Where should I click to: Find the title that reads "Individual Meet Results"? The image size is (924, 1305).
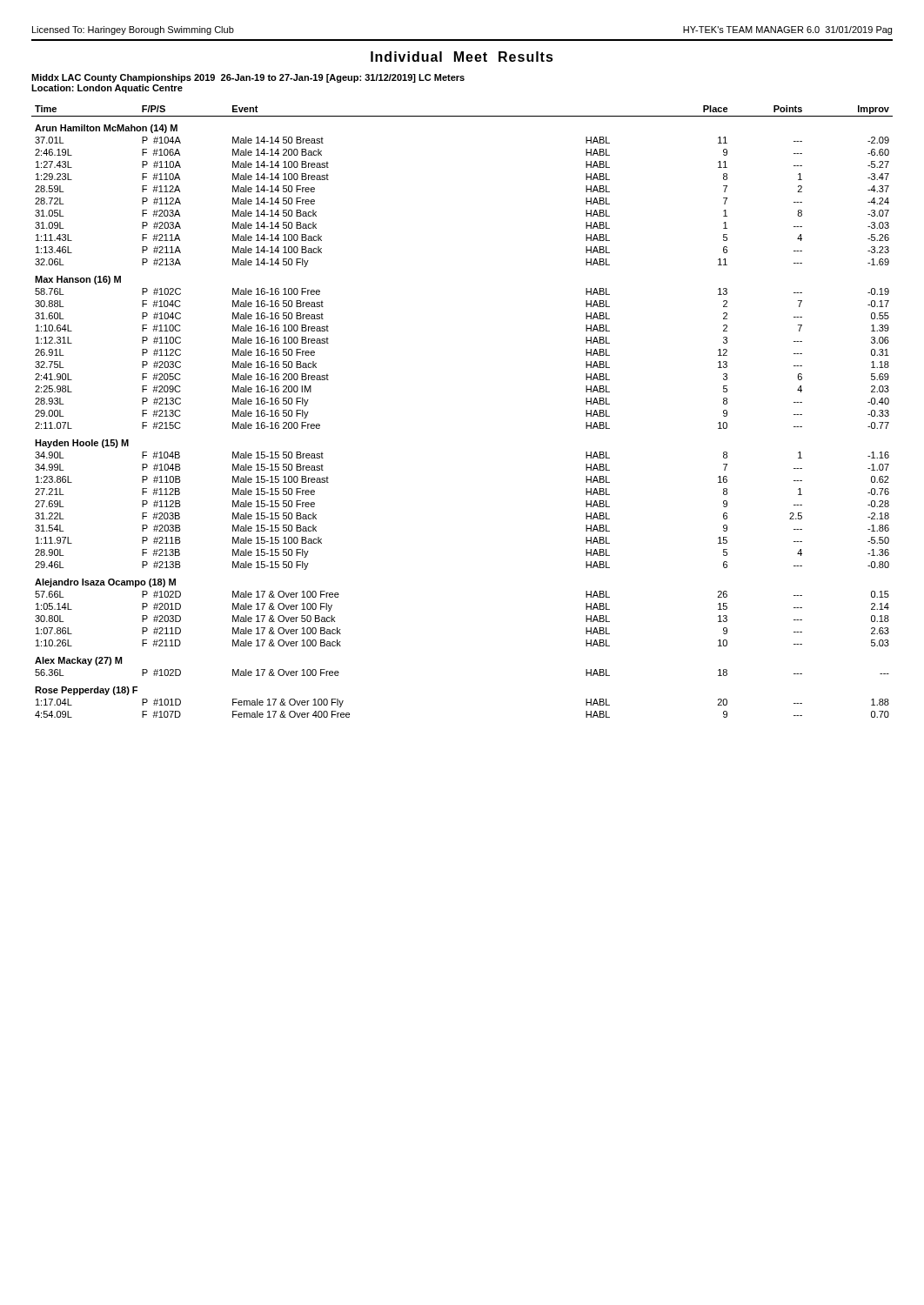(462, 57)
